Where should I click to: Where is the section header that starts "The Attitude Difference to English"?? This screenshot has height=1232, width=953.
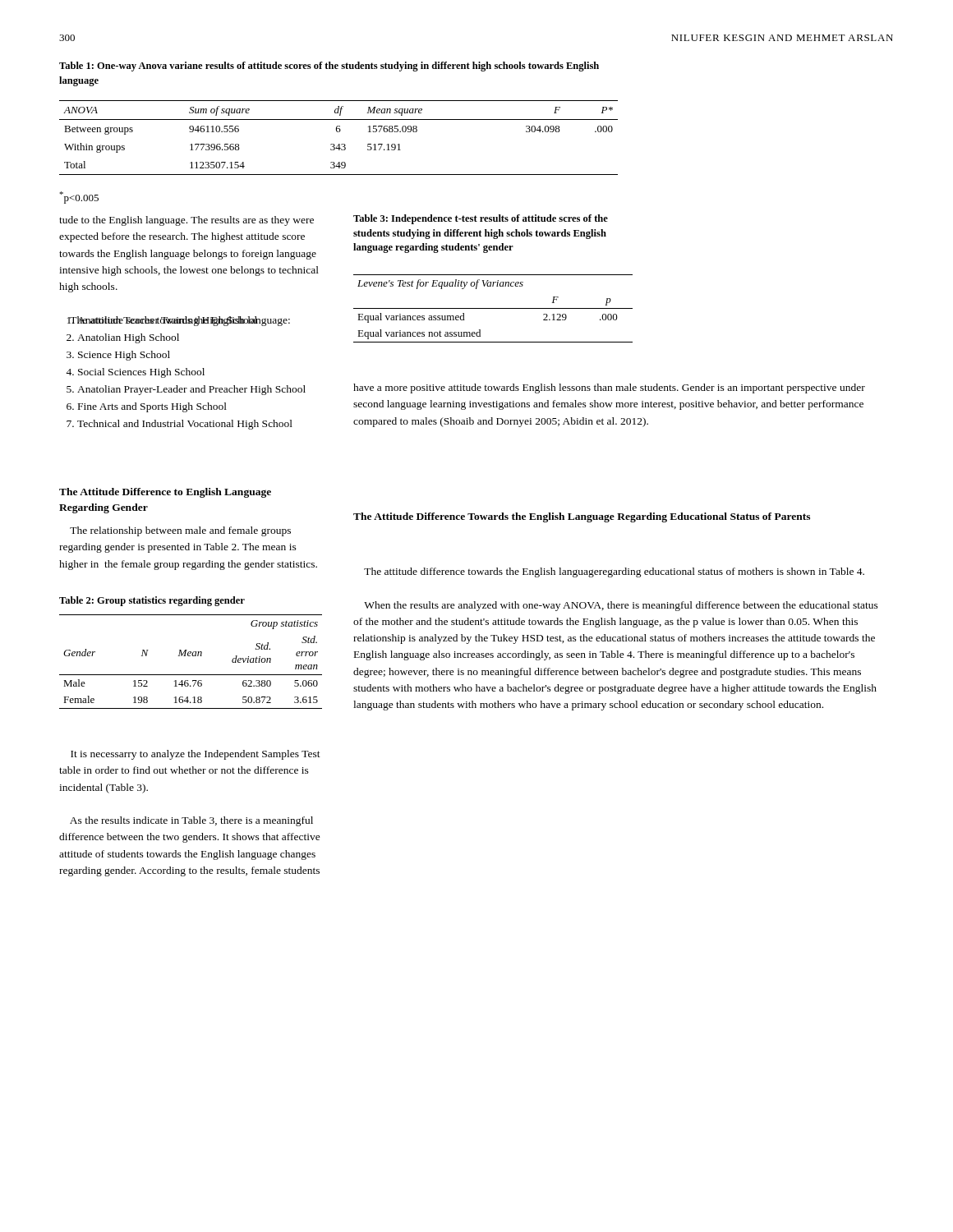click(165, 499)
